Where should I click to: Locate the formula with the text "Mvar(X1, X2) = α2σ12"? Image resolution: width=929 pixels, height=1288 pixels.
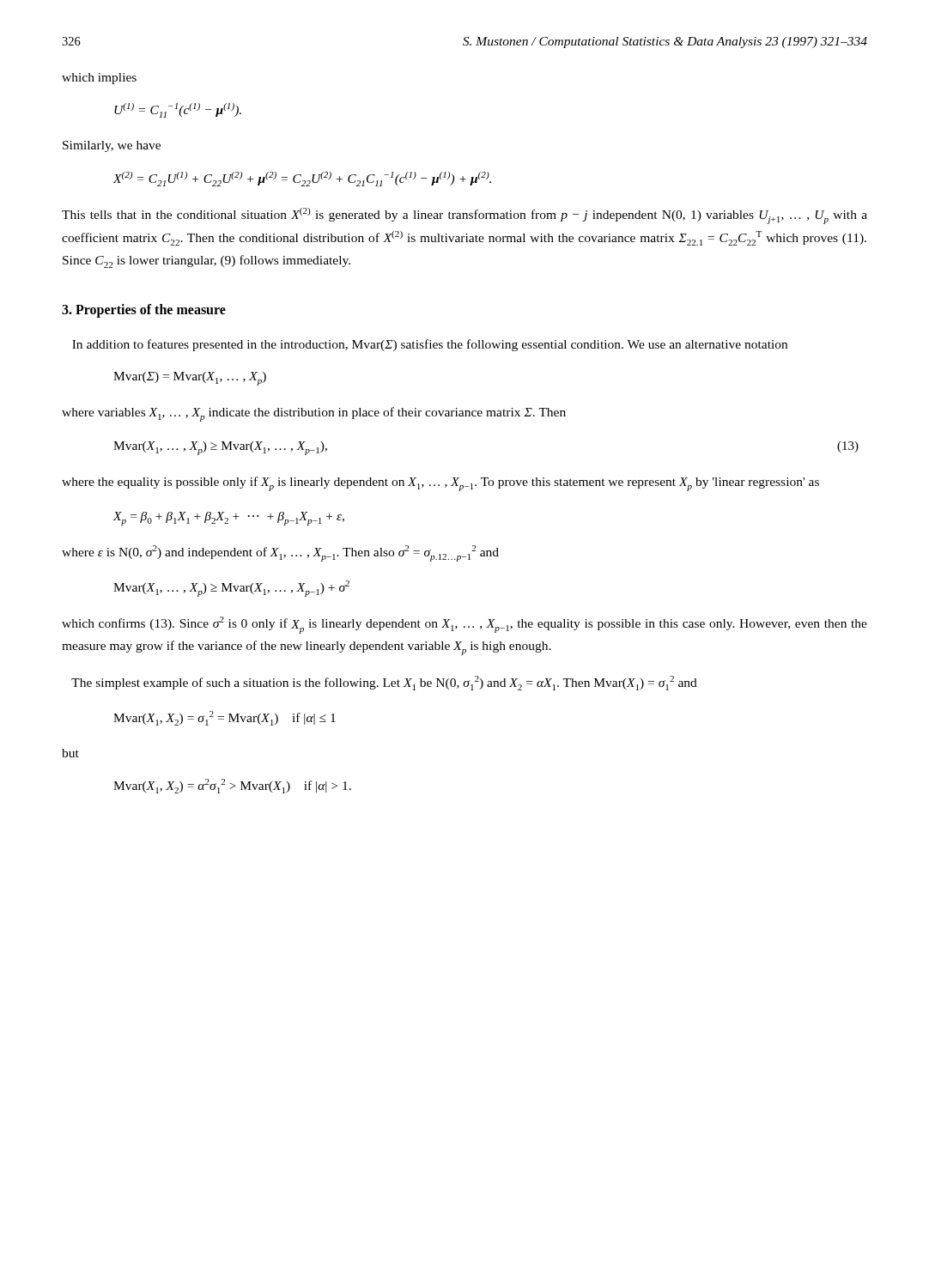(x=232, y=786)
